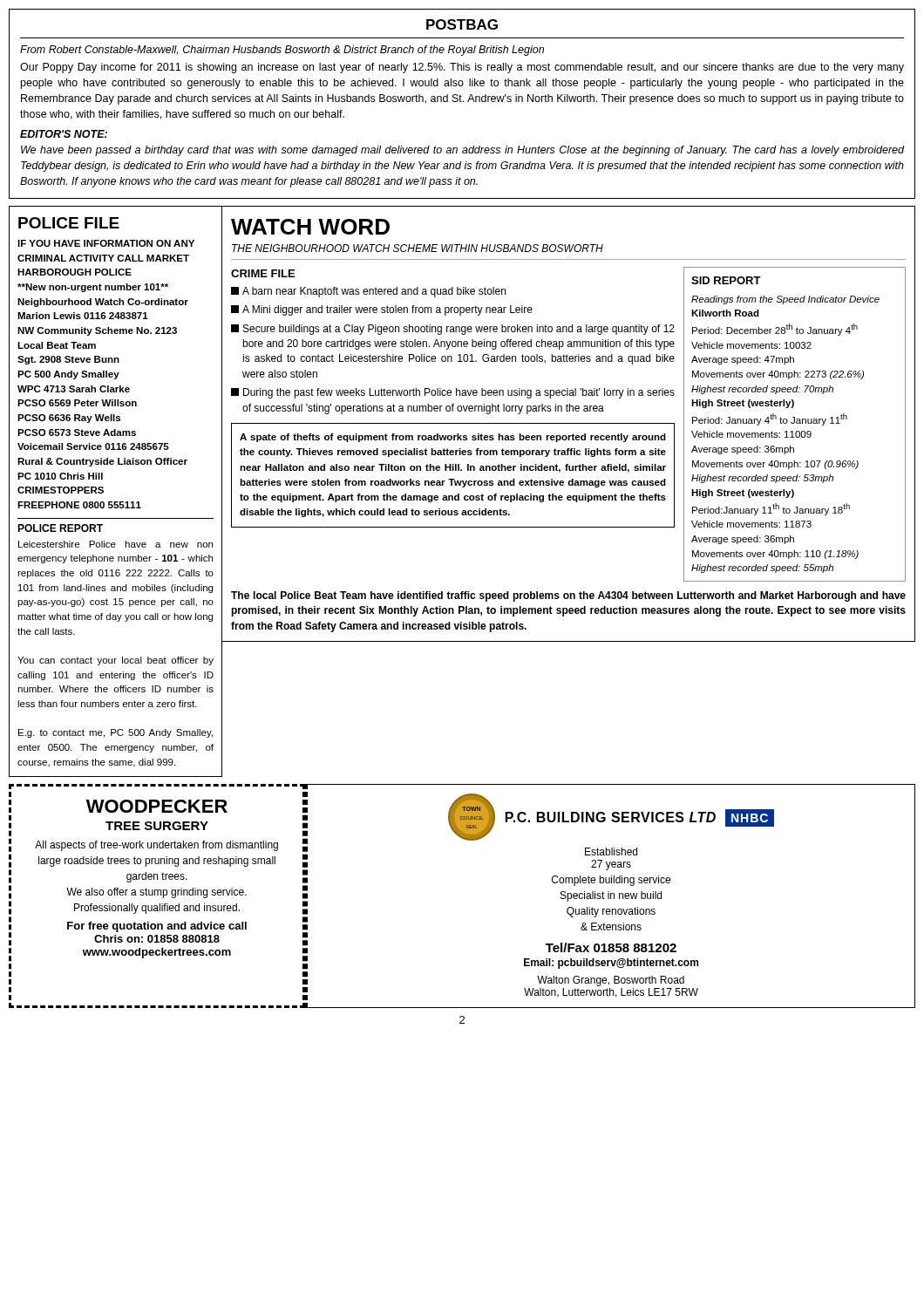Find the block starting "Our Poppy Day income"

pos(462,91)
